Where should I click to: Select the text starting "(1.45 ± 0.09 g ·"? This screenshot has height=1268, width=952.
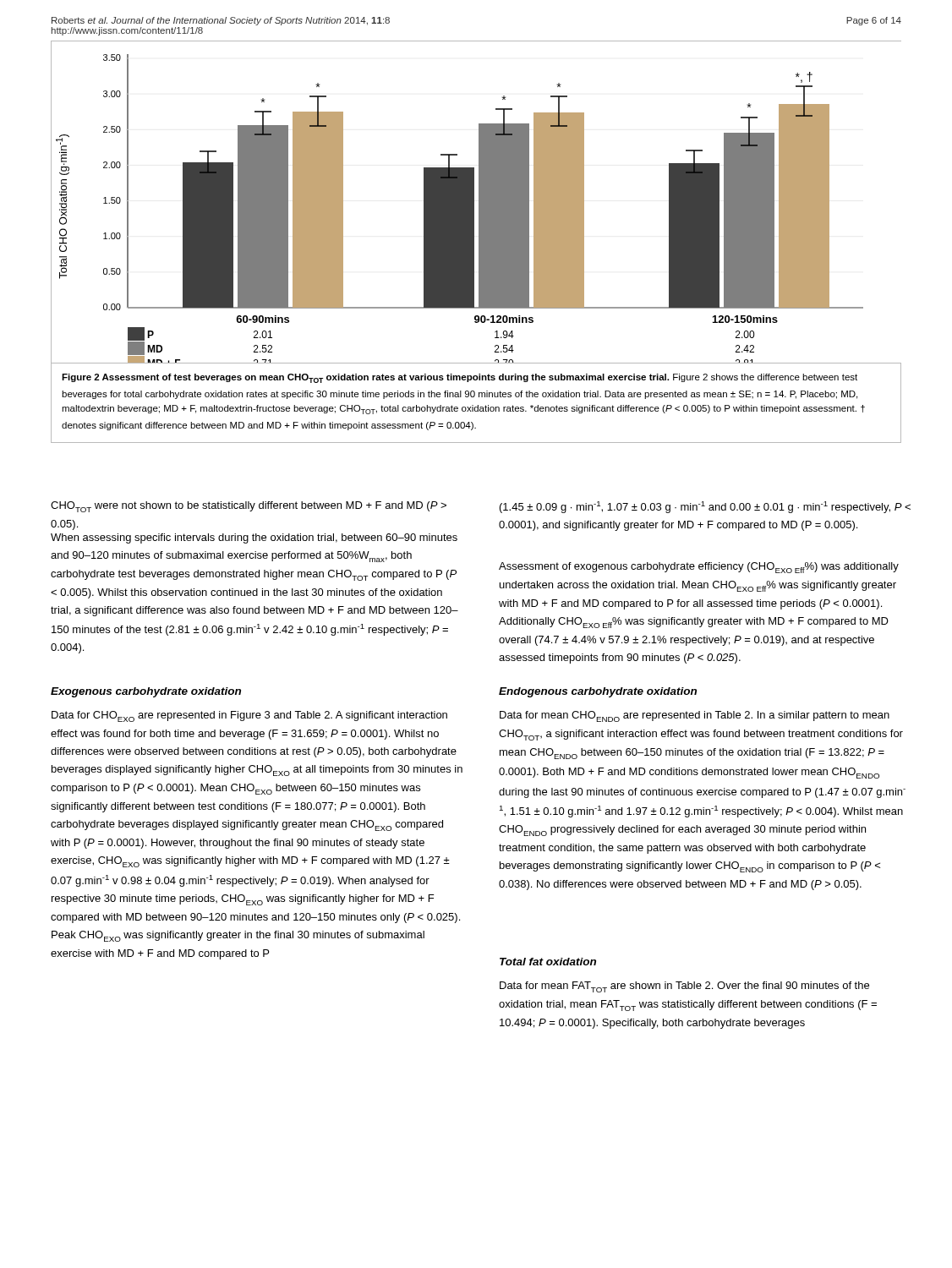pyautogui.click(x=705, y=515)
